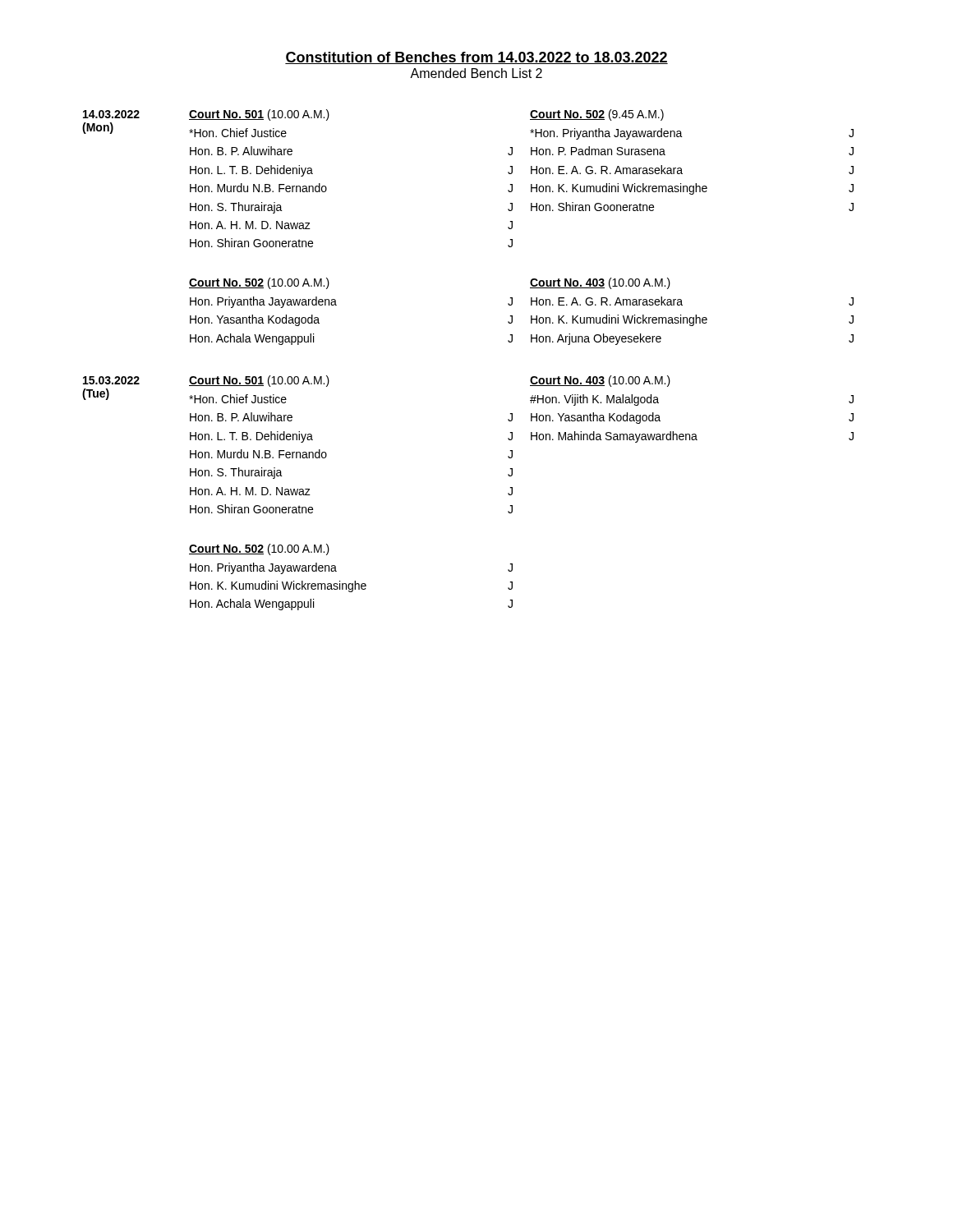The height and width of the screenshot is (1232, 953).
Task: Locate the block of text that opens with "03.2022 (Tue) Court No."
Action: 104,381
